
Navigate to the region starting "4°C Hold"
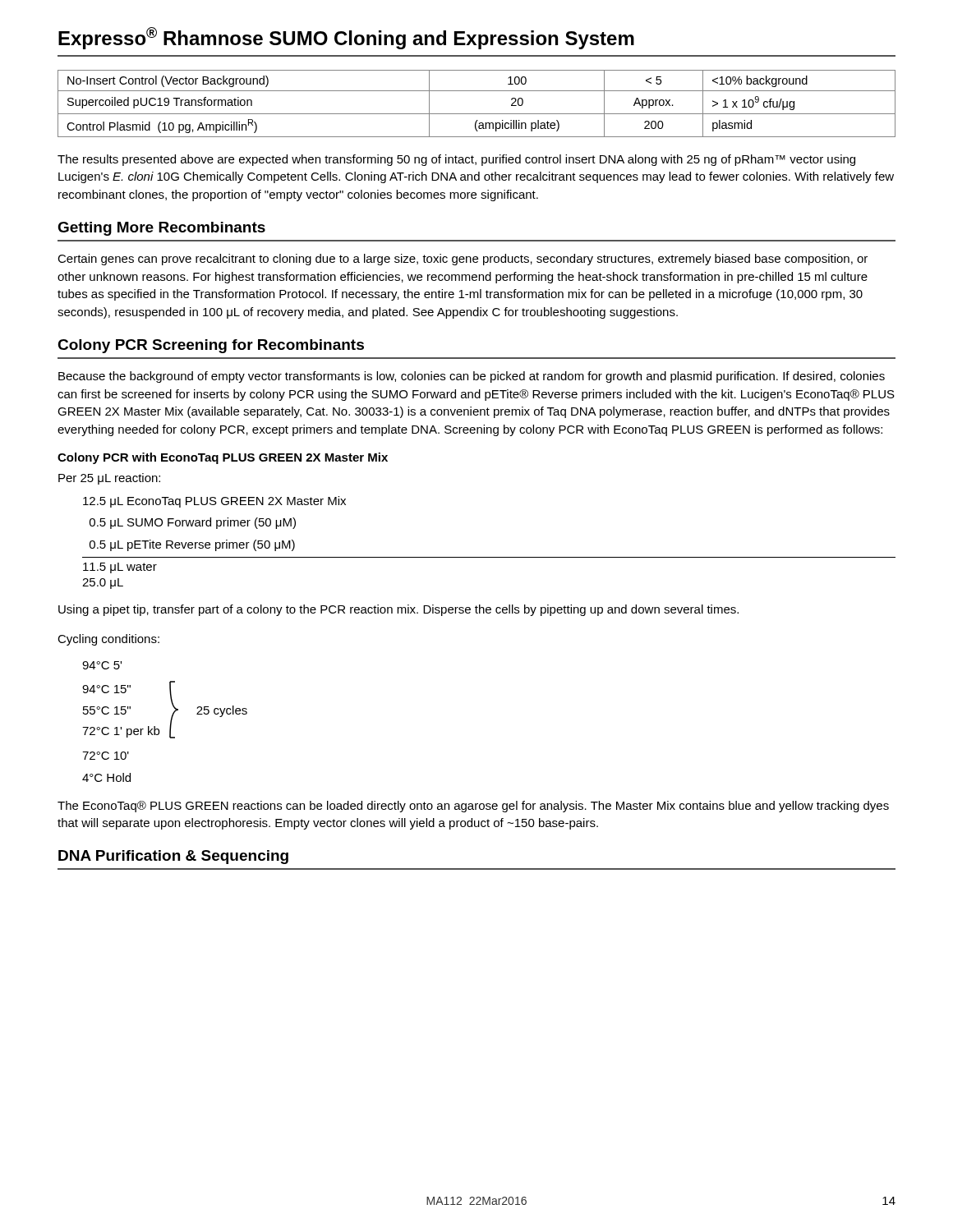(107, 778)
